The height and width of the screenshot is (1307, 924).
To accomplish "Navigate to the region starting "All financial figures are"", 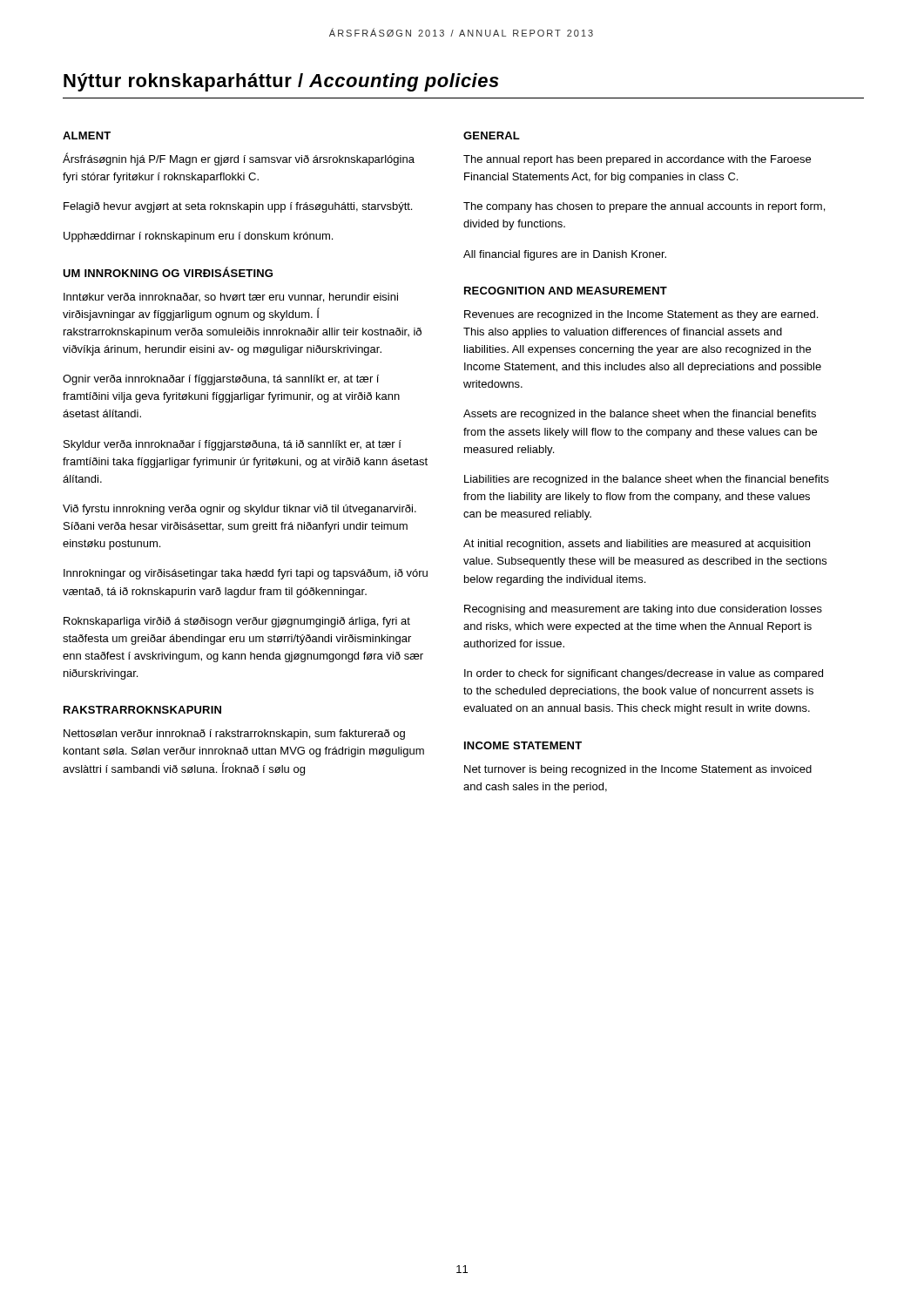I will pos(565,254).
